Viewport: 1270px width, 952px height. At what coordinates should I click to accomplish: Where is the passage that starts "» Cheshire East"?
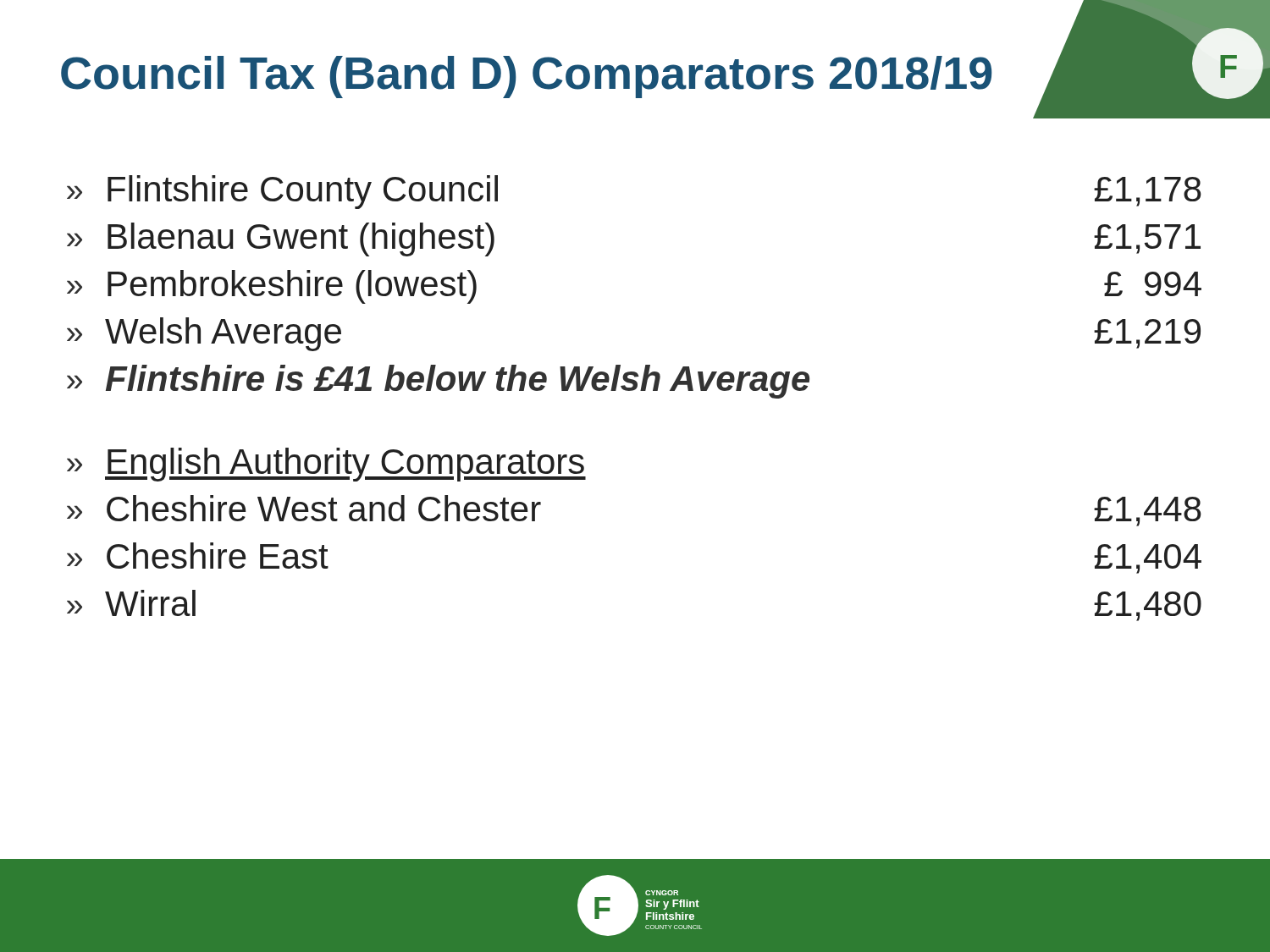tap(193, 558)
